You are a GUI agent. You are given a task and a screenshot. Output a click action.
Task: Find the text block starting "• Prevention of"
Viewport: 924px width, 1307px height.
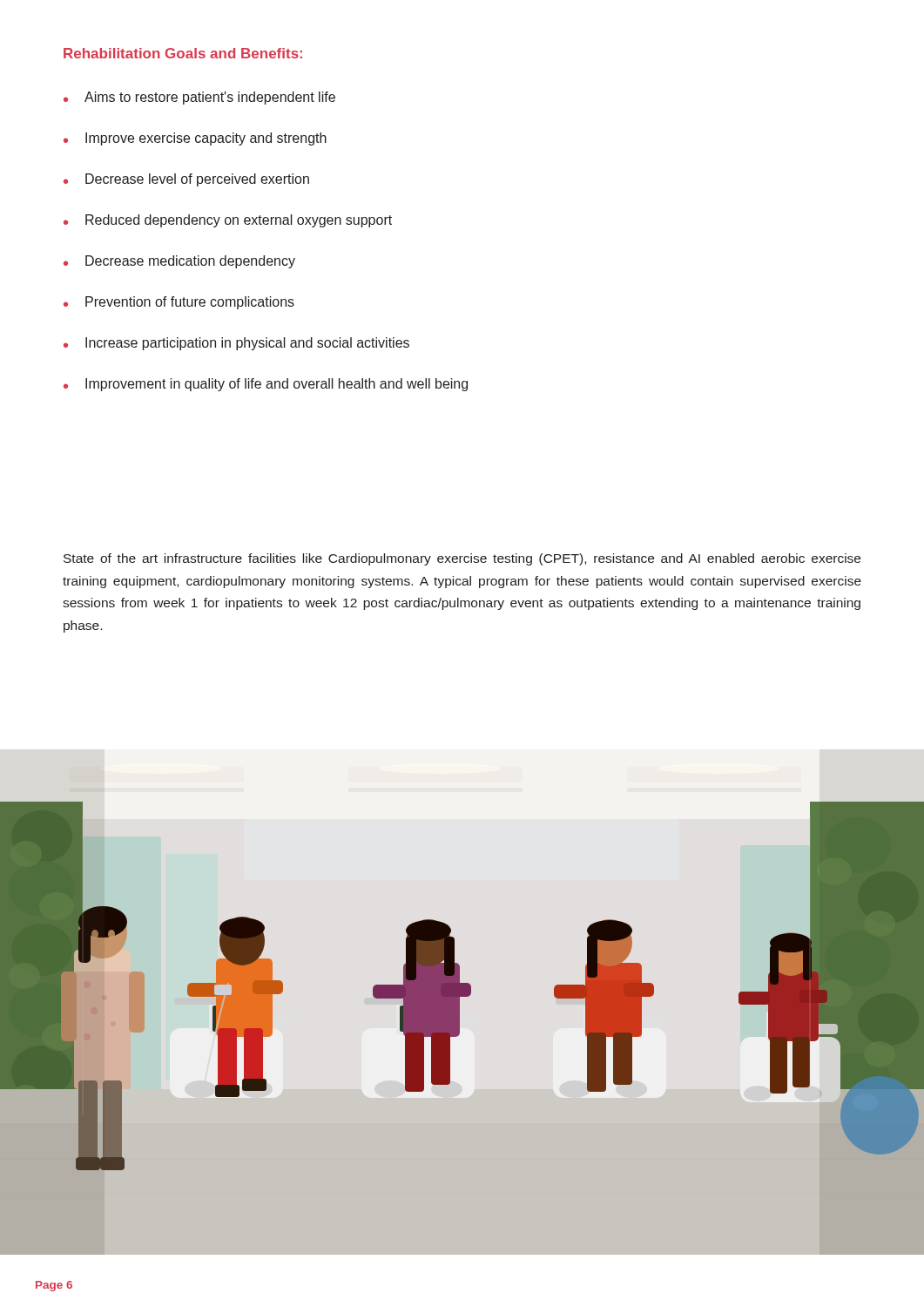[x=179, y=305]
